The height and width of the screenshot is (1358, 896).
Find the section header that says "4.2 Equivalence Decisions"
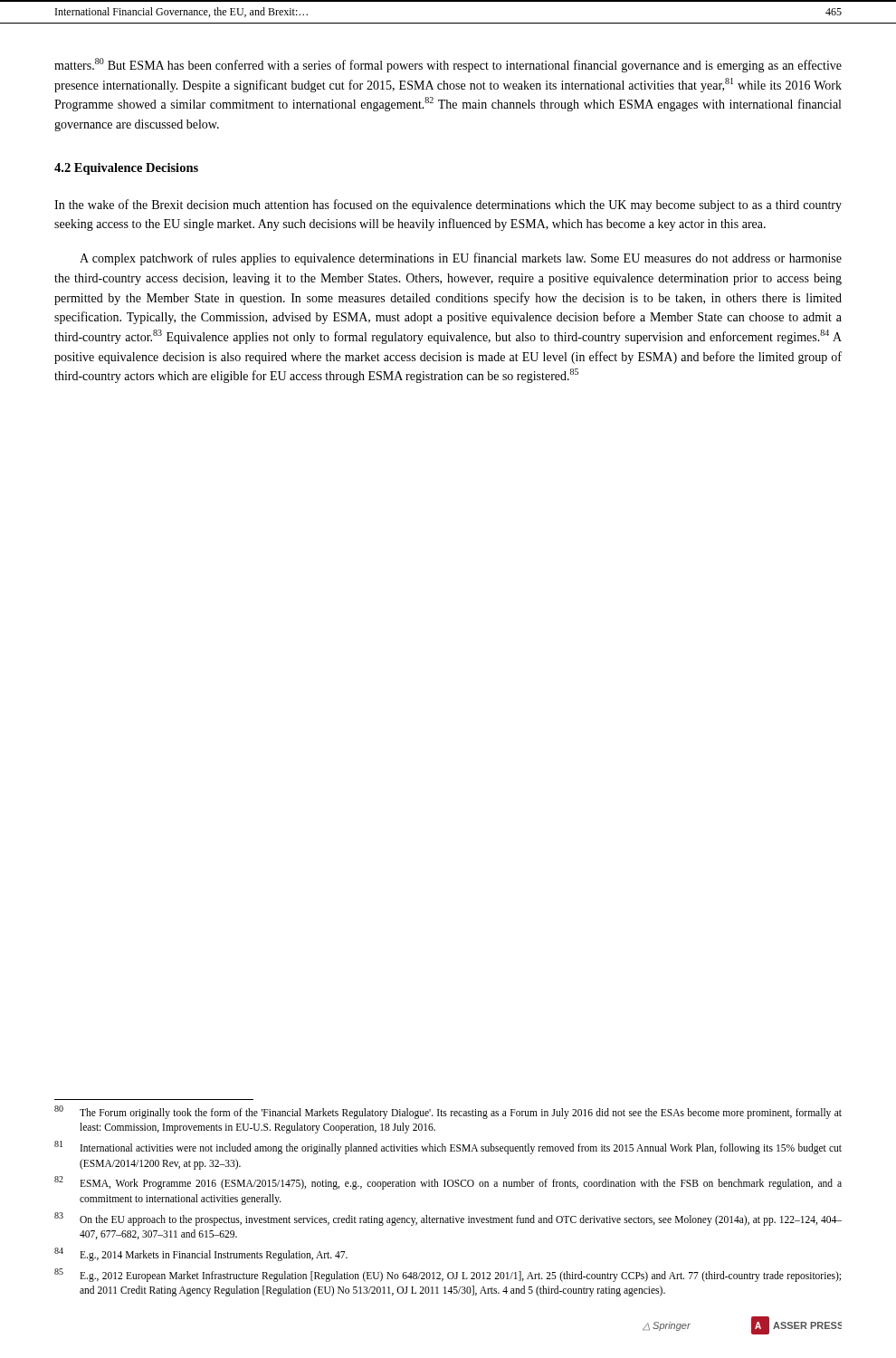[x=126, y=167]
